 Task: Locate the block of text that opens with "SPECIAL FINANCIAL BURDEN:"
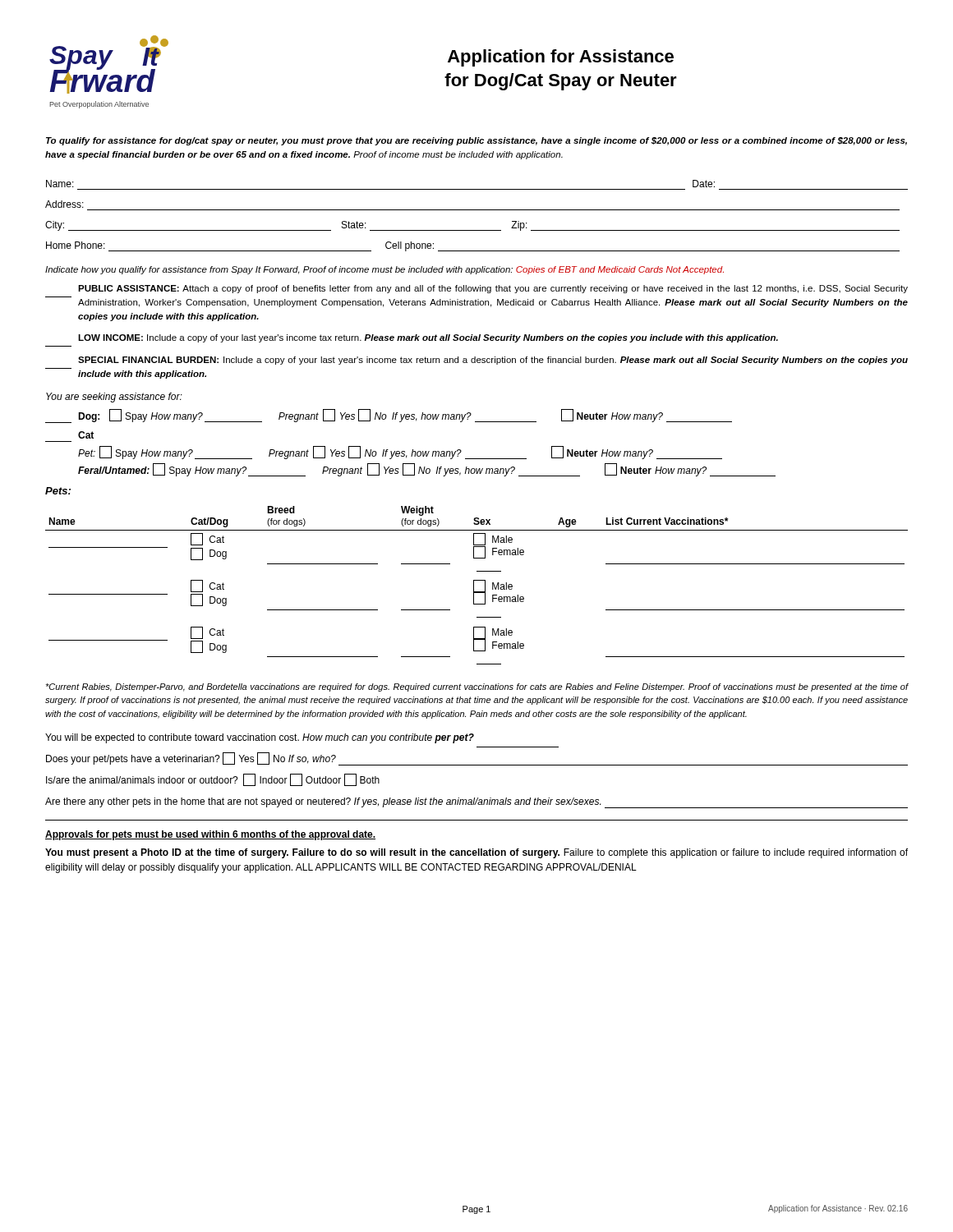coord(476,367)
